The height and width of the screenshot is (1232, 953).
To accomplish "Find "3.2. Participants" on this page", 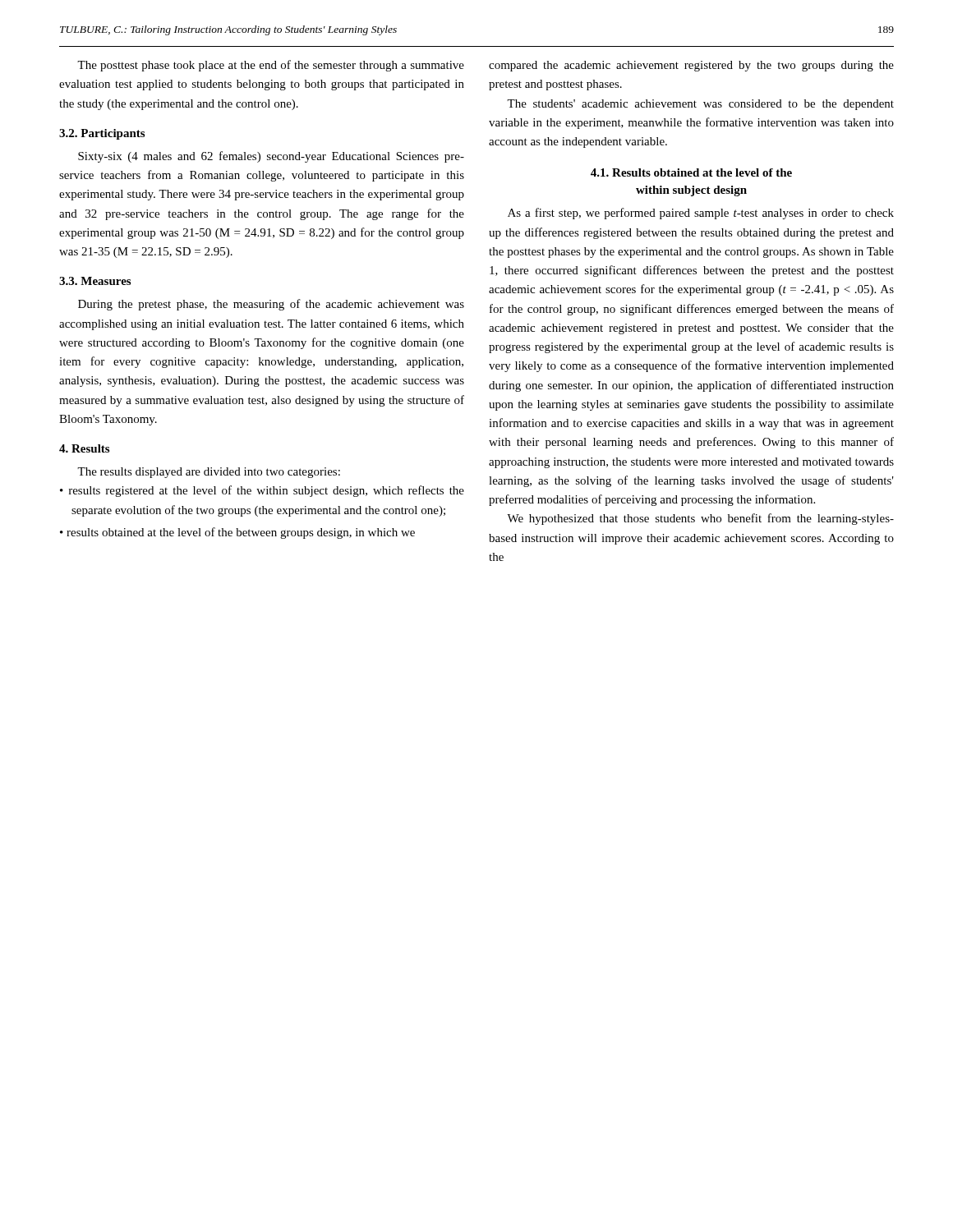I will point(102,133).
